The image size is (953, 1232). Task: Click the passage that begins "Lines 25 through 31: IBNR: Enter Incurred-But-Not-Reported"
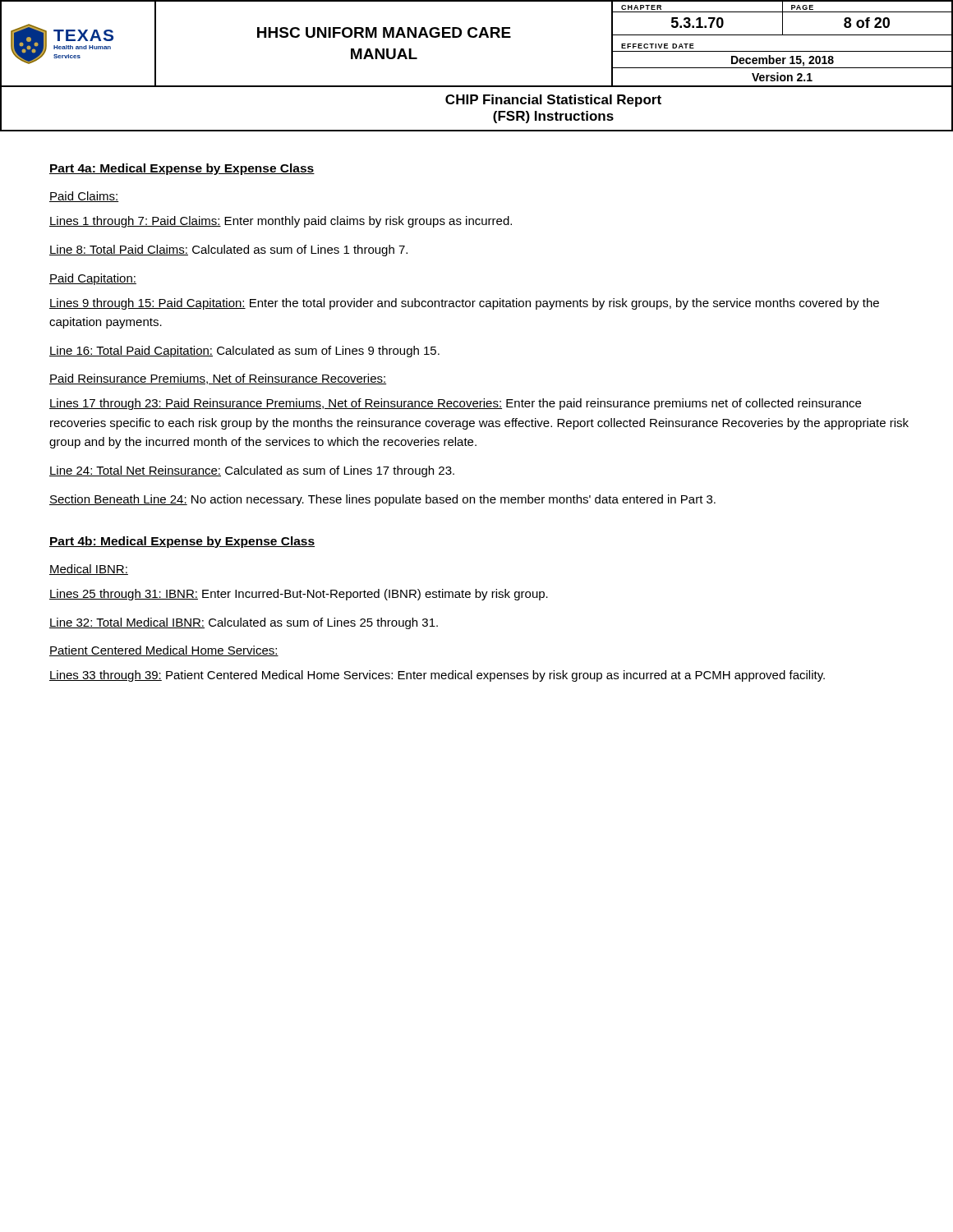(x=299, y=593)
